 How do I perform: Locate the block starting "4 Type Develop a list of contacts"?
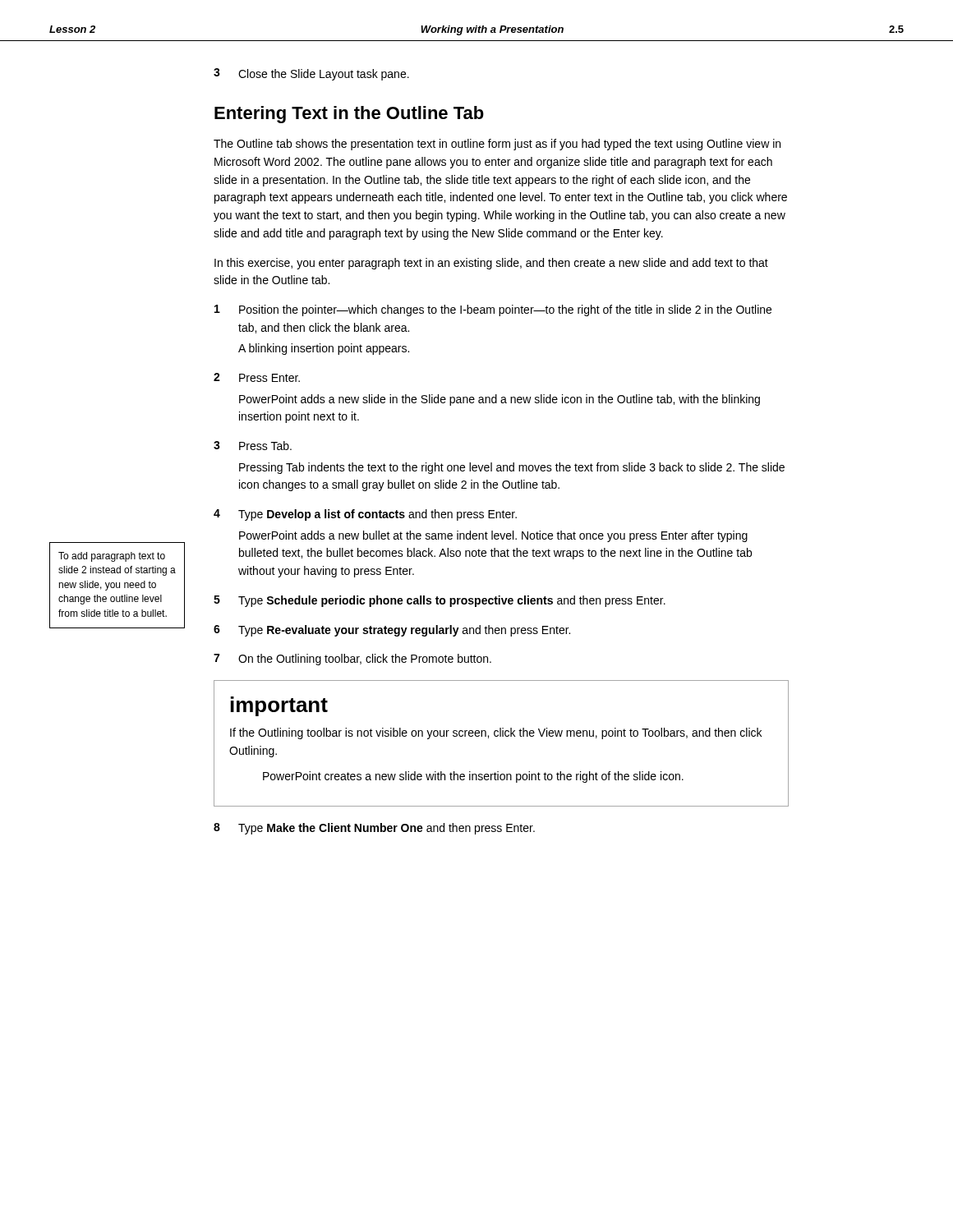tap(501, 543)
